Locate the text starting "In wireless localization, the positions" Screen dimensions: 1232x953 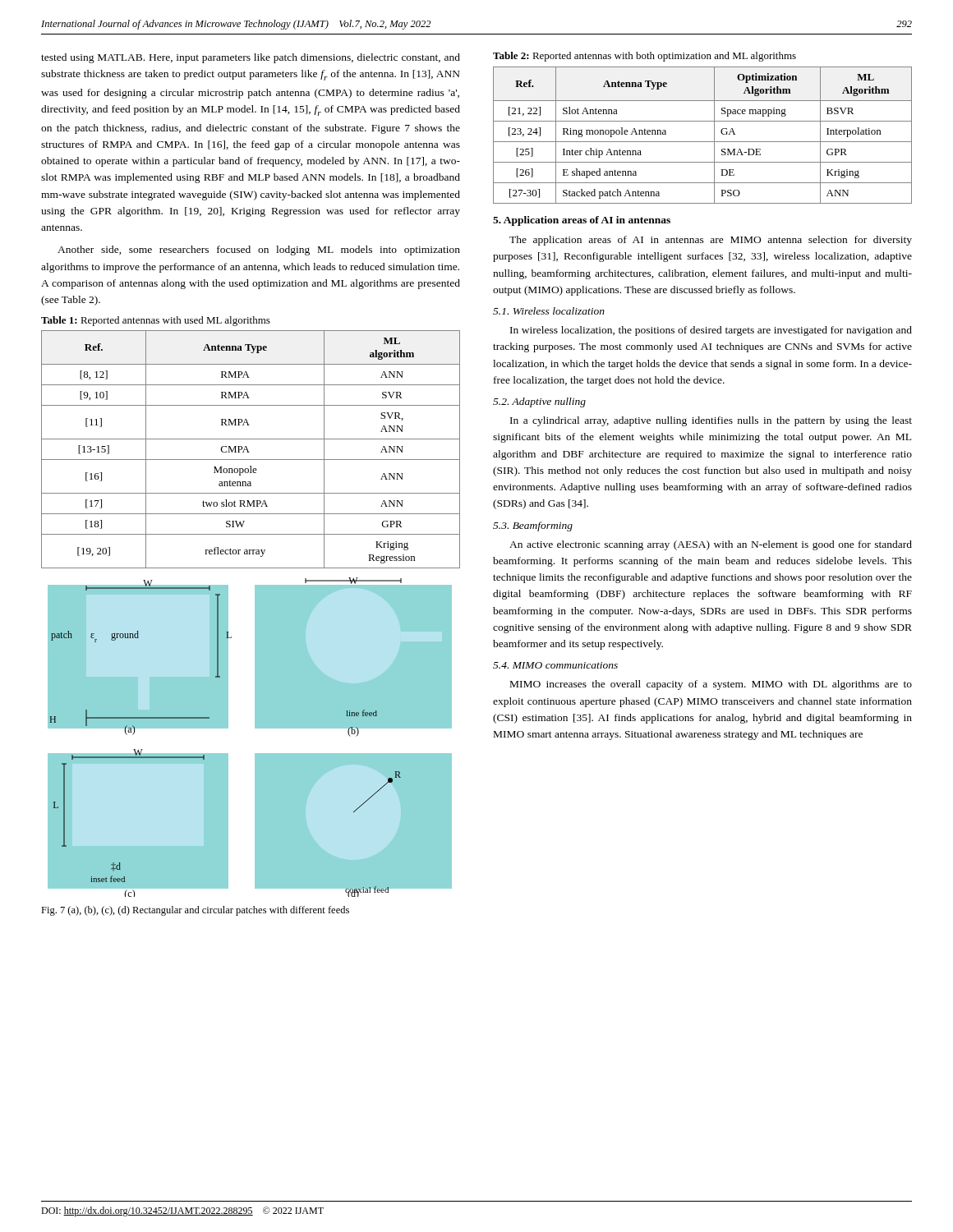[702, 355]
